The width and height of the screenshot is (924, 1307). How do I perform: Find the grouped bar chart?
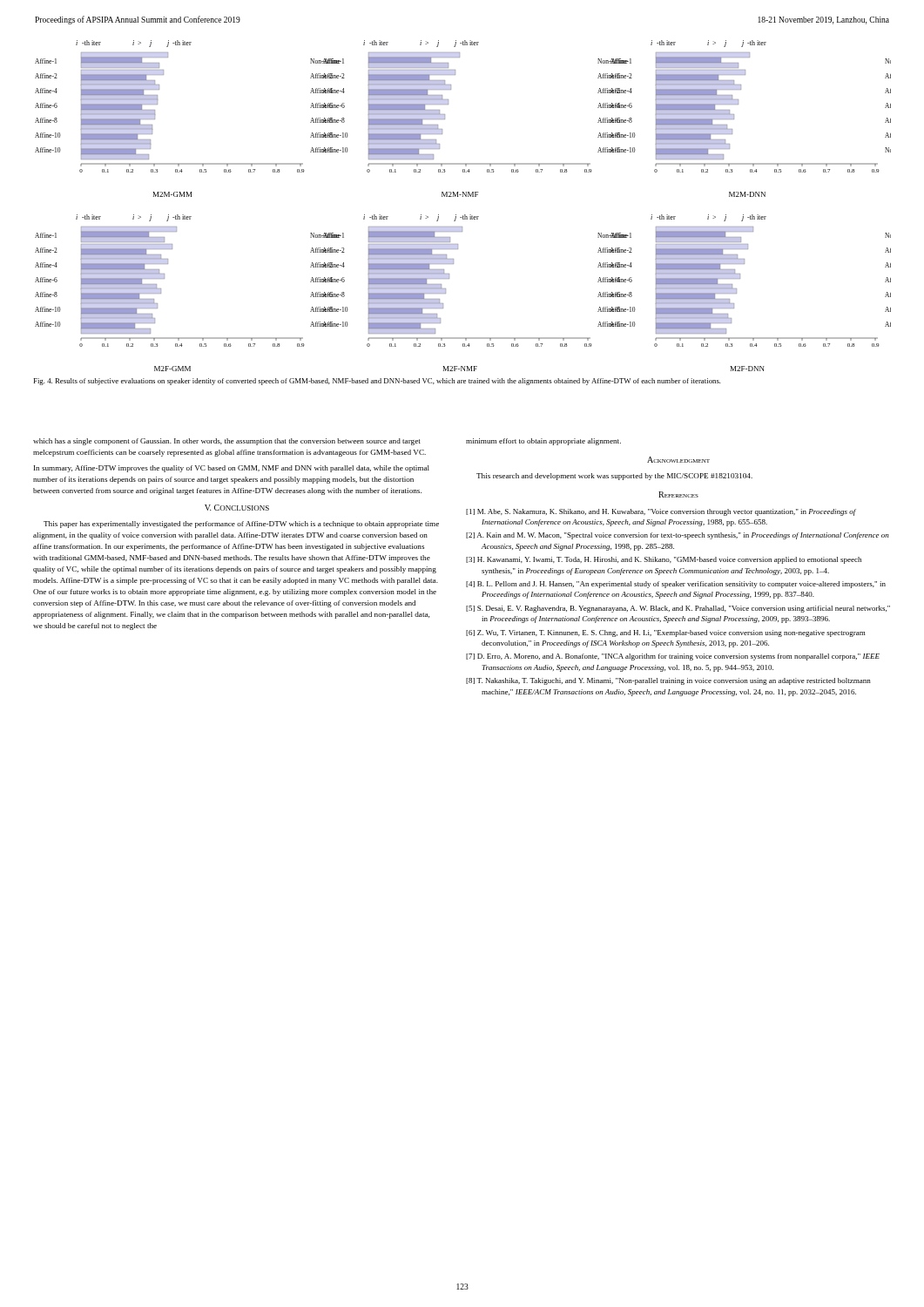(x=462, y=203)
